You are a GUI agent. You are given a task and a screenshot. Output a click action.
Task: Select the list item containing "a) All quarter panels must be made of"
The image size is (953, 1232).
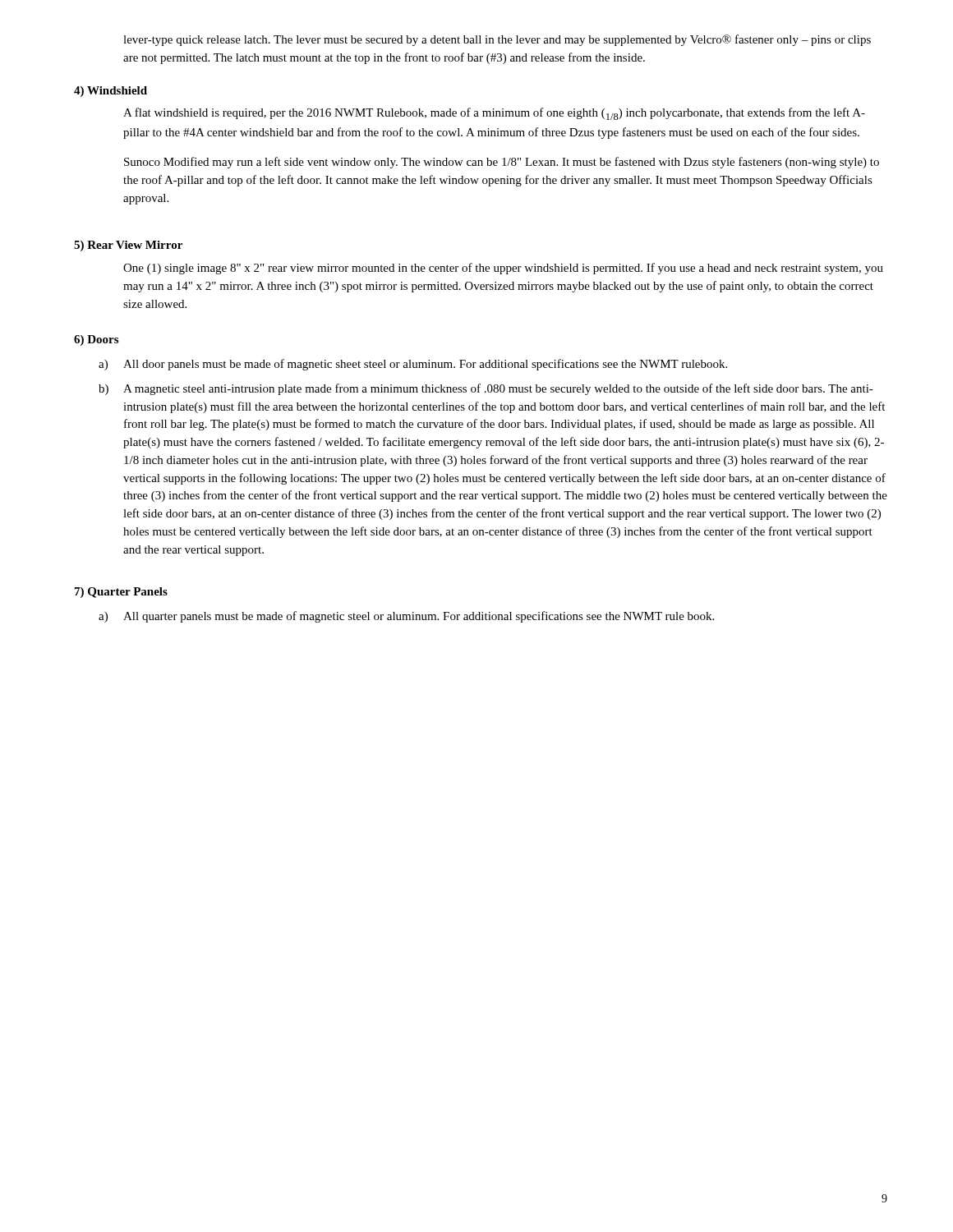407,617
